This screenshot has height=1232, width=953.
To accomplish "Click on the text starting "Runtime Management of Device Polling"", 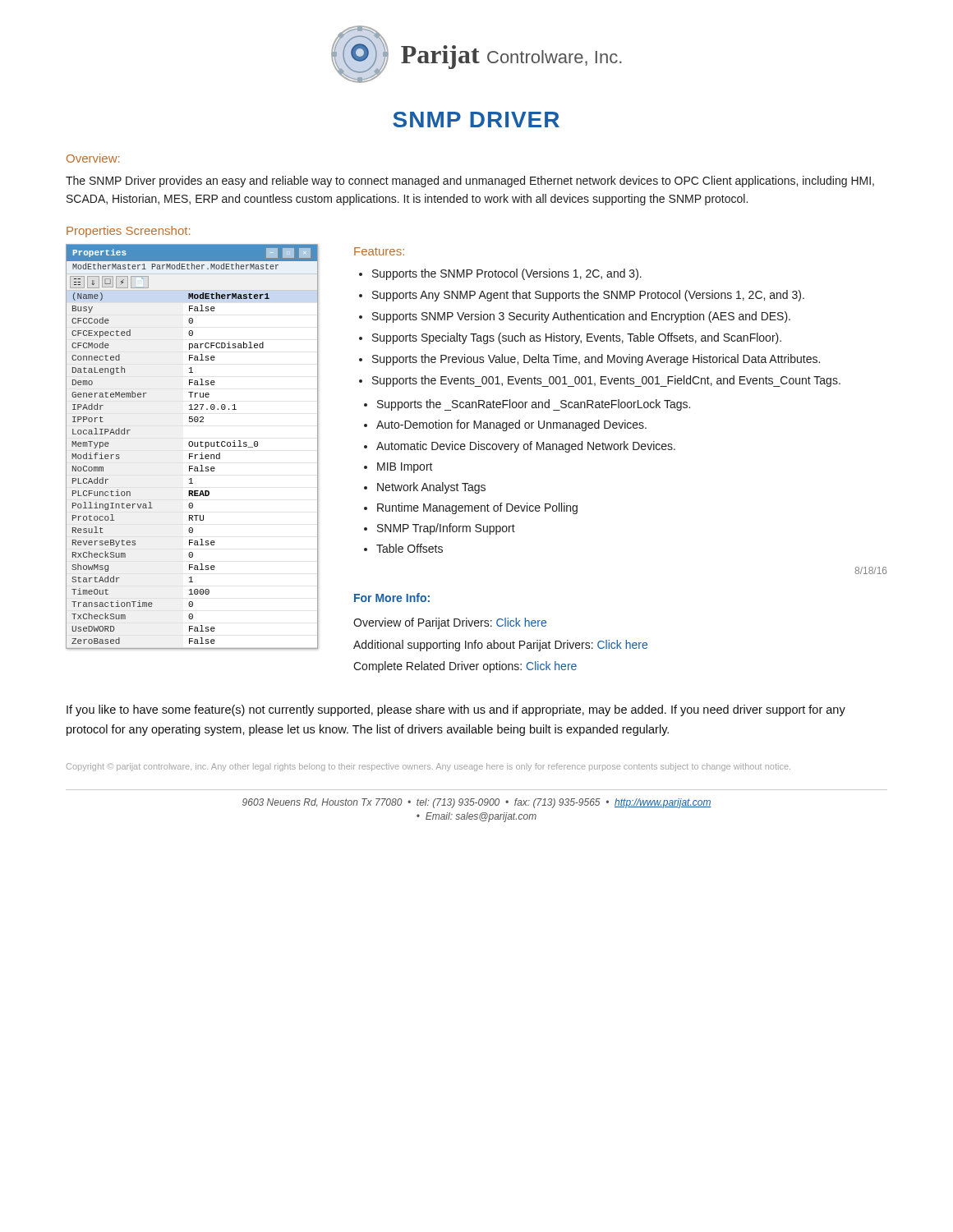I will pos(477,507).
